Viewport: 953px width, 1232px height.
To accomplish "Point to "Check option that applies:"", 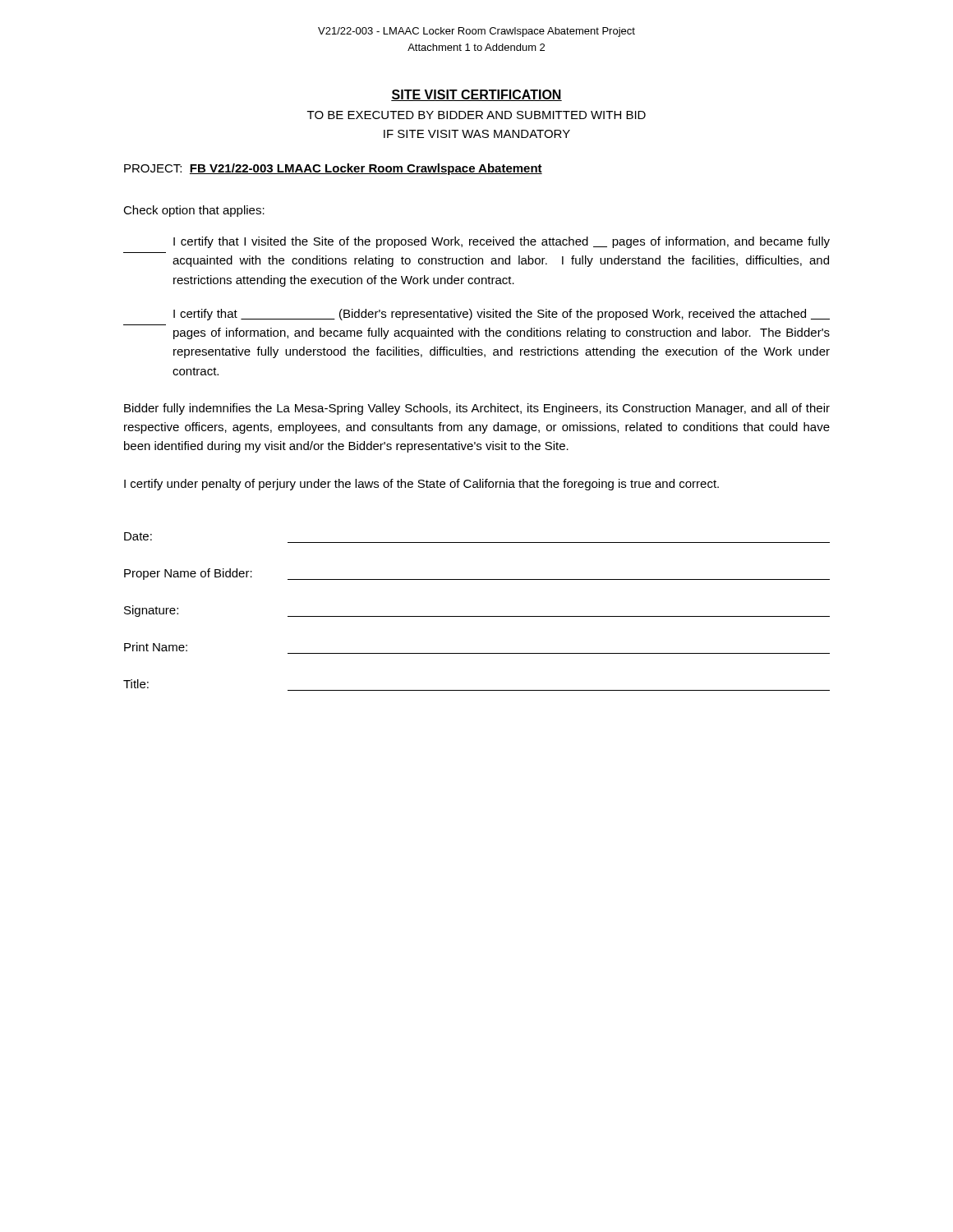I will (x=194, y=210).
